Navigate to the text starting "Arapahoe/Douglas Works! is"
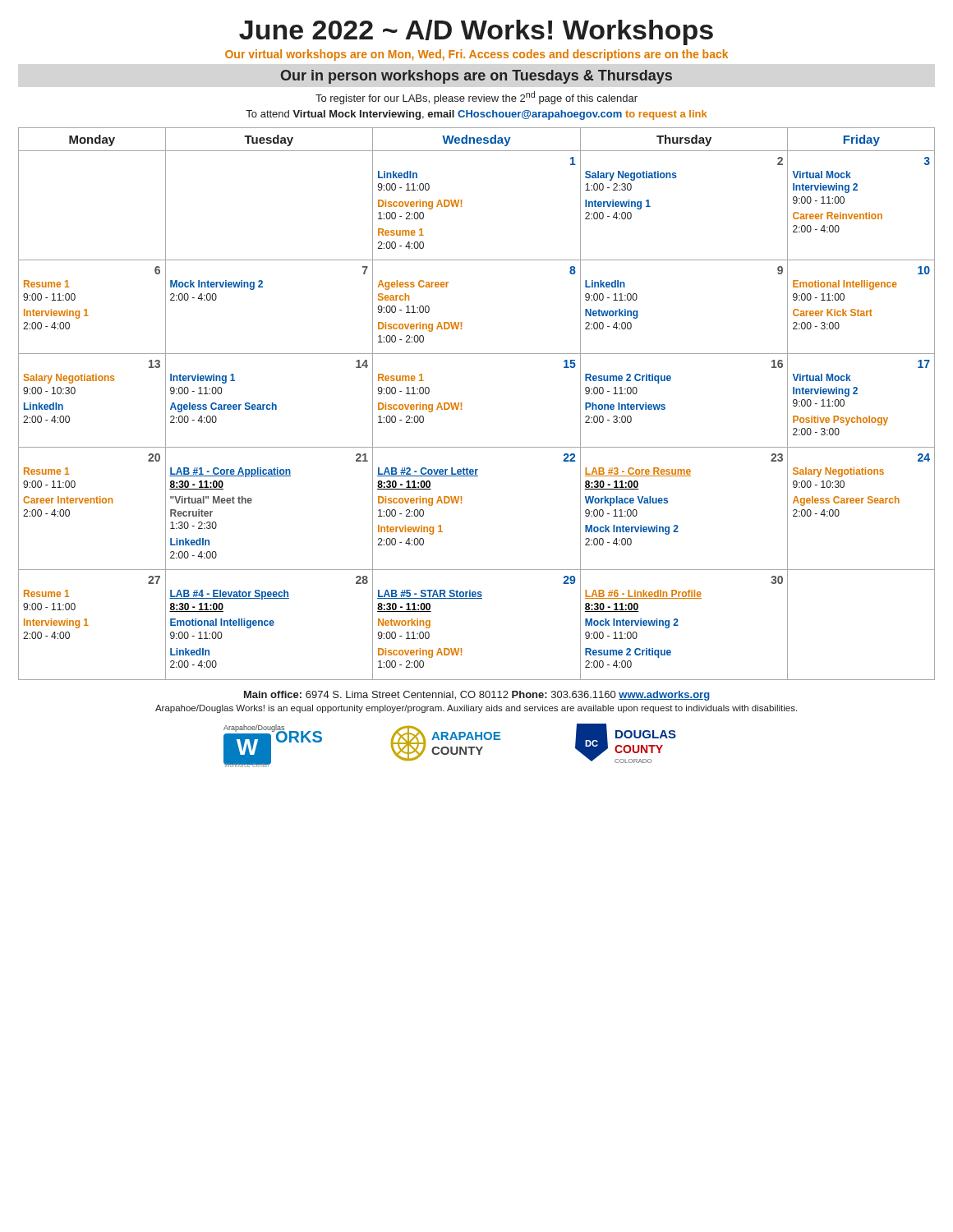Screen dimensions: 1232x953 click(x=476, y=708)
